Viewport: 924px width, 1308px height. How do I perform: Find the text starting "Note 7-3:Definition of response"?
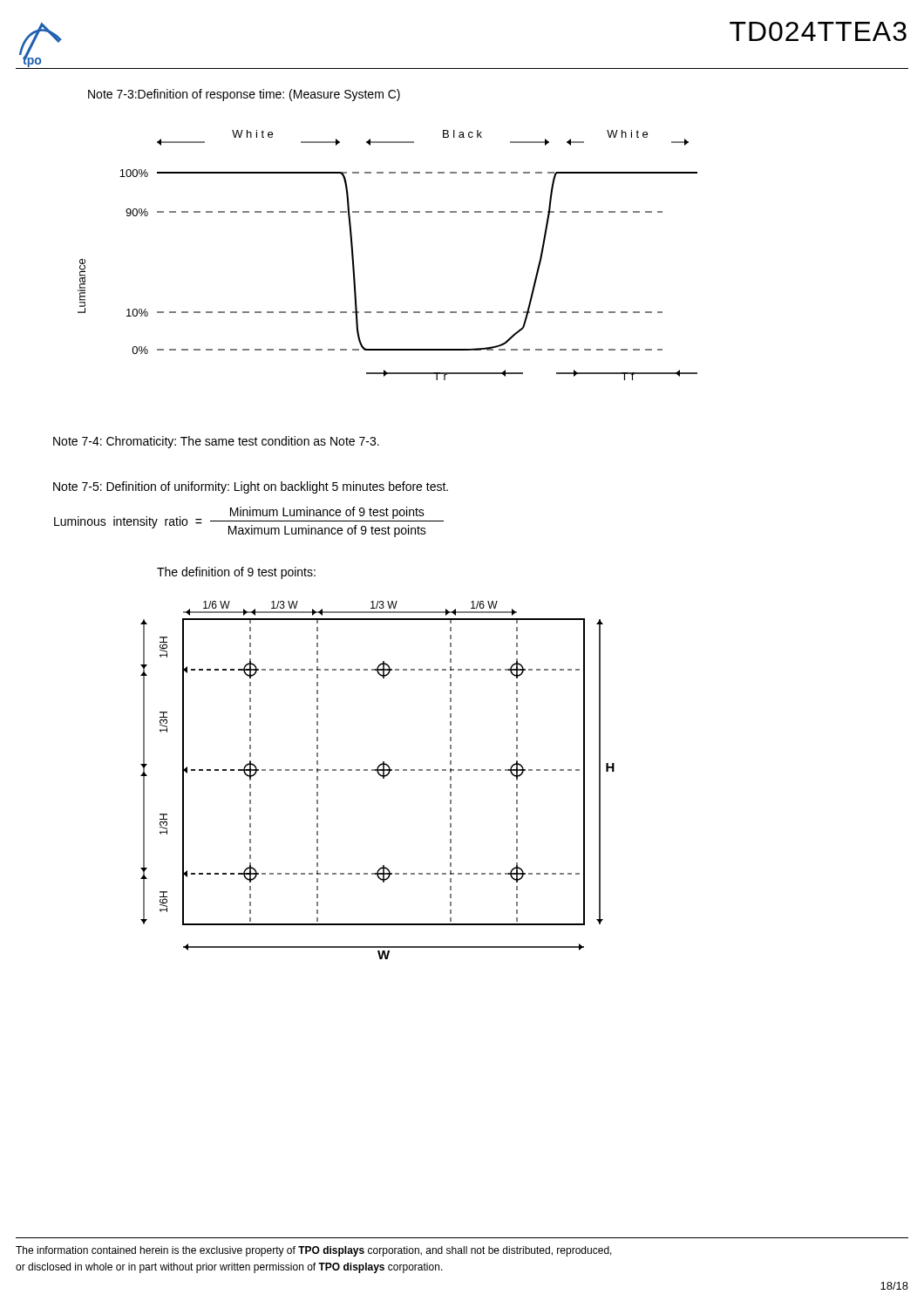(244, 94)
